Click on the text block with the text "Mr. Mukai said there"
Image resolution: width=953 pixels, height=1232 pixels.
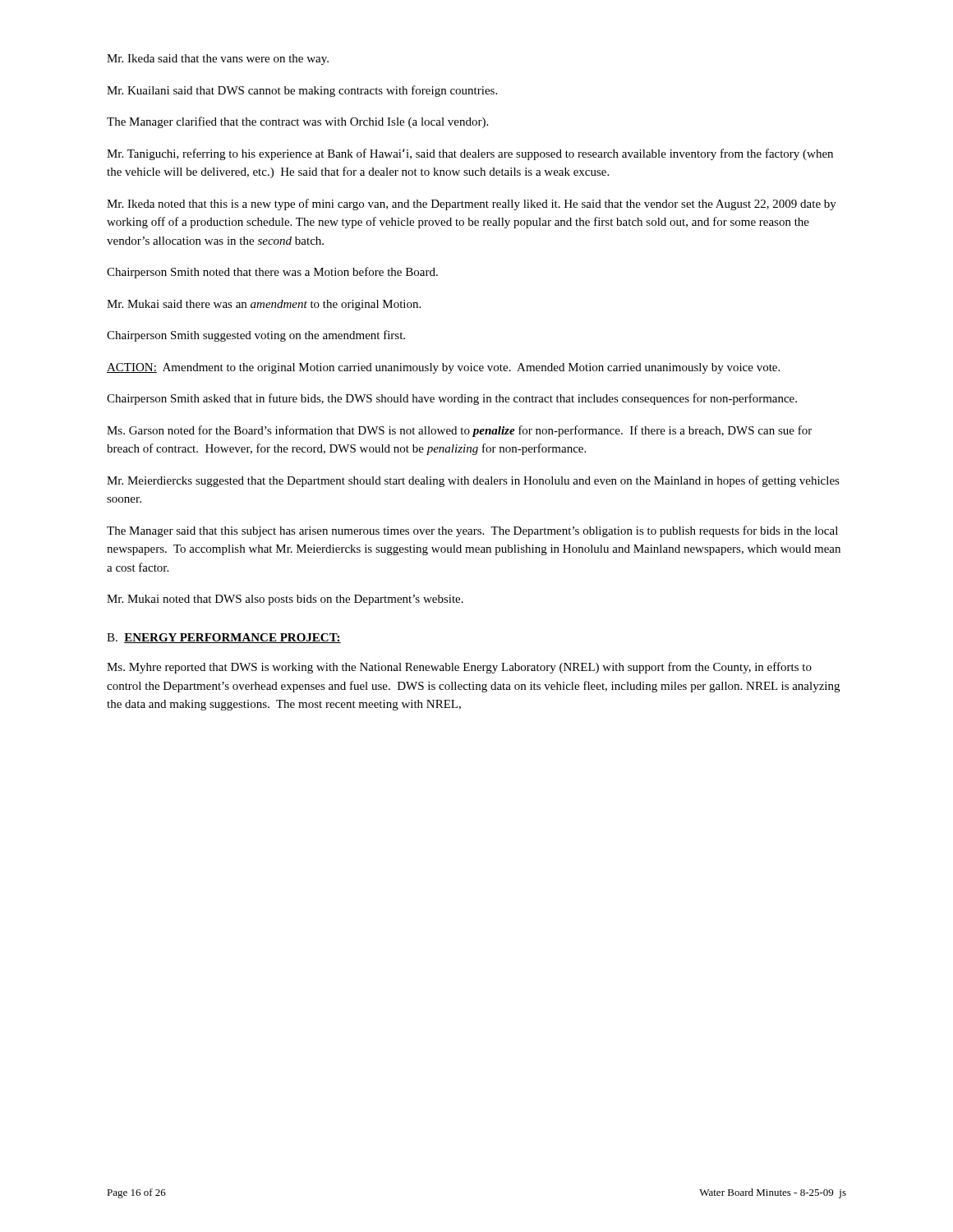coord(264,304)
